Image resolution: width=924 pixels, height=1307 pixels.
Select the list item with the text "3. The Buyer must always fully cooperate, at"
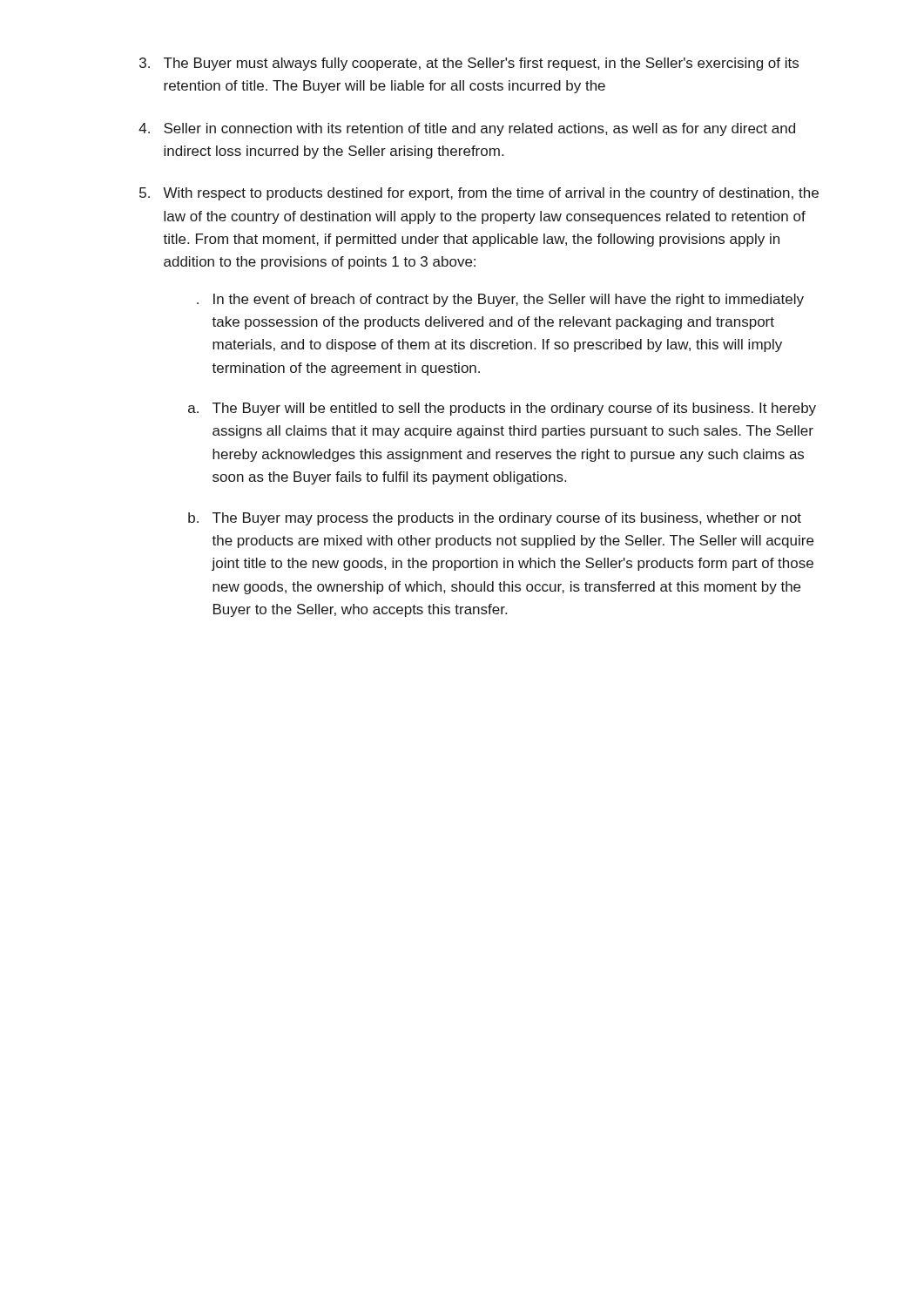click(x=466, y=75)
